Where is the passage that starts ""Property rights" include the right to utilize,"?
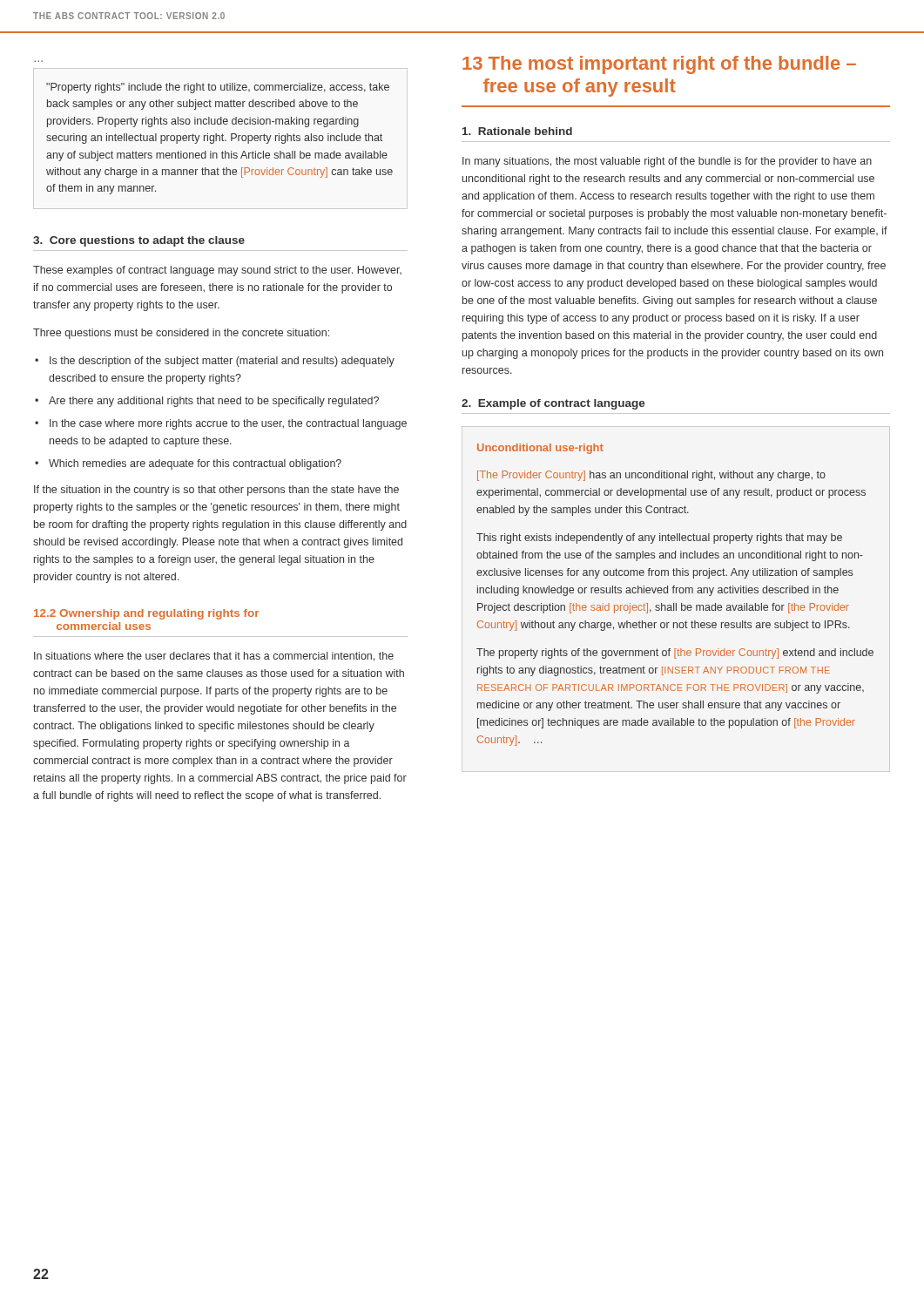The image size is (924, 1307). (x=220, y=138)
